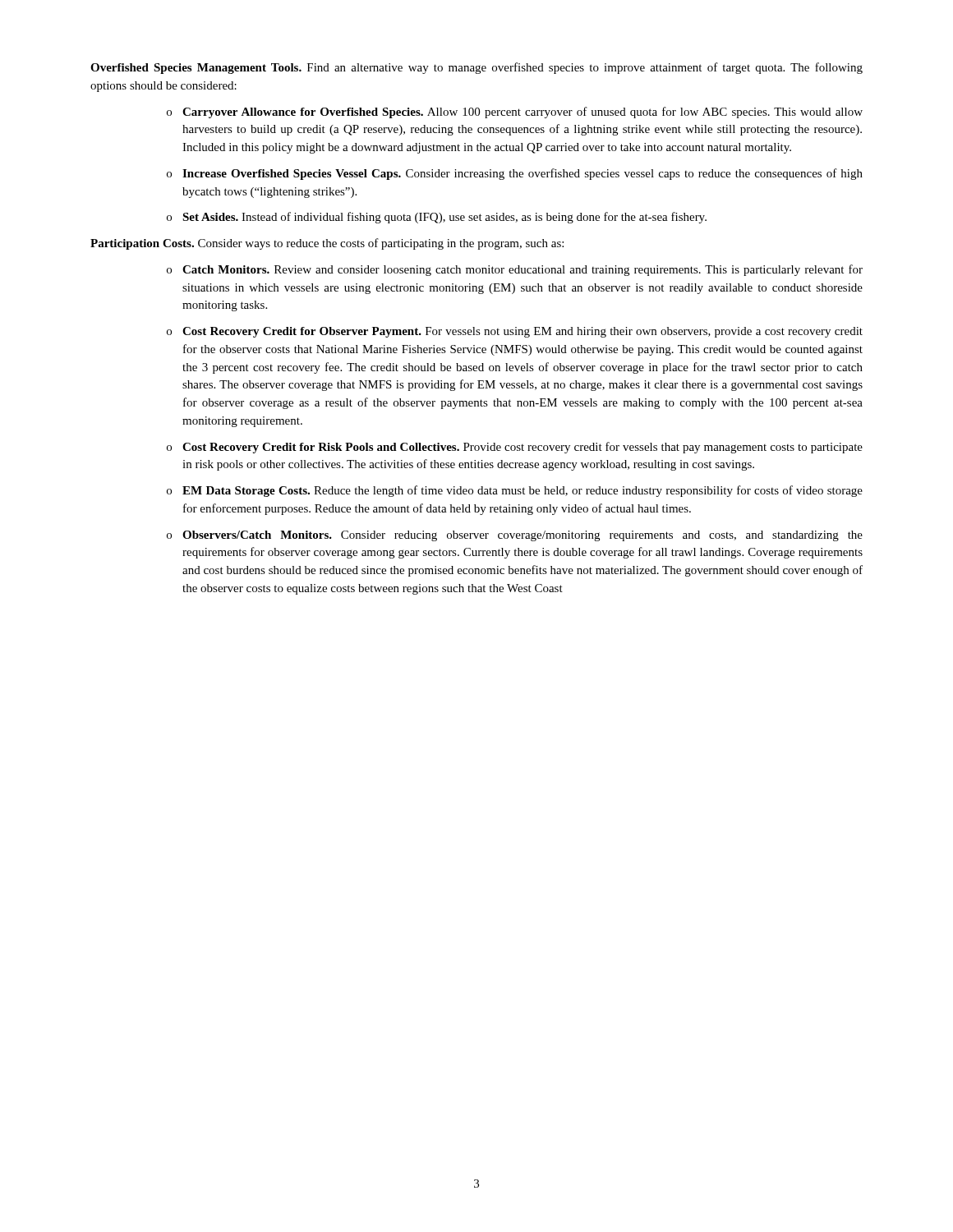
Task: Point to the block beginning "o Set Asides. Instead of"
Action: point(509,218)
